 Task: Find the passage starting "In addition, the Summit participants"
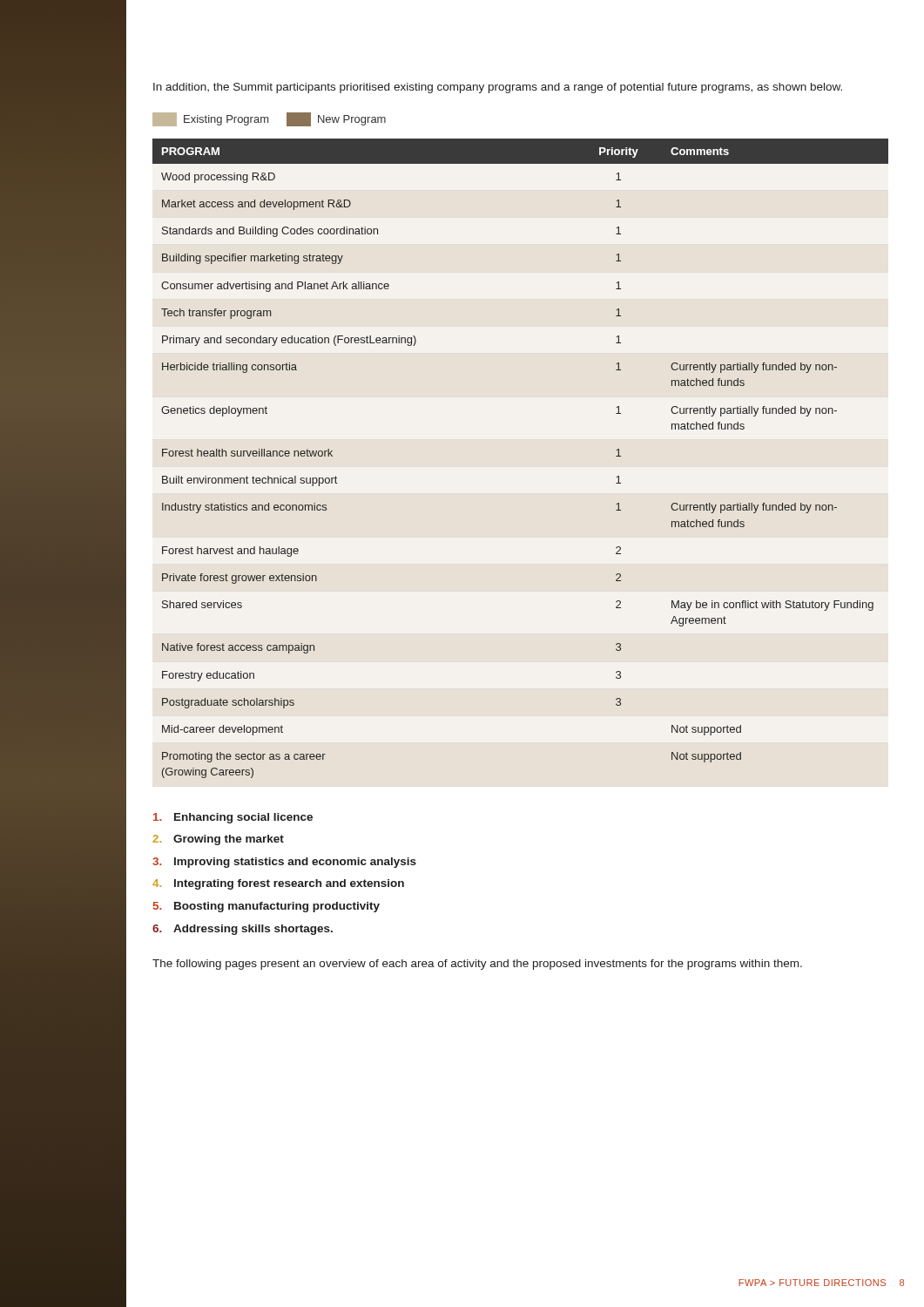pyautogui.click(x=498, y=87)
